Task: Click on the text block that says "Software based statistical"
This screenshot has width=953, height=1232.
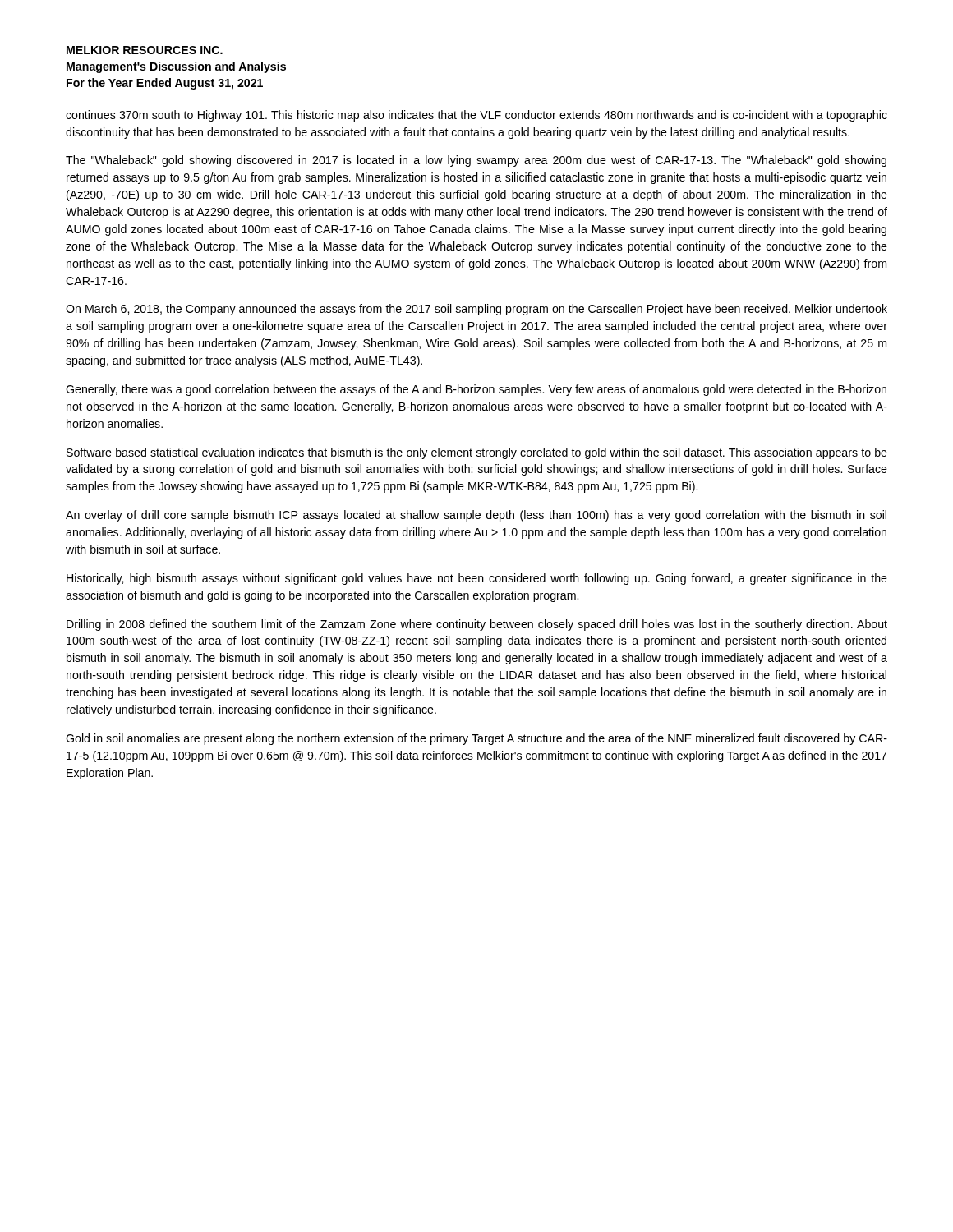Action: tap(476, 469)
